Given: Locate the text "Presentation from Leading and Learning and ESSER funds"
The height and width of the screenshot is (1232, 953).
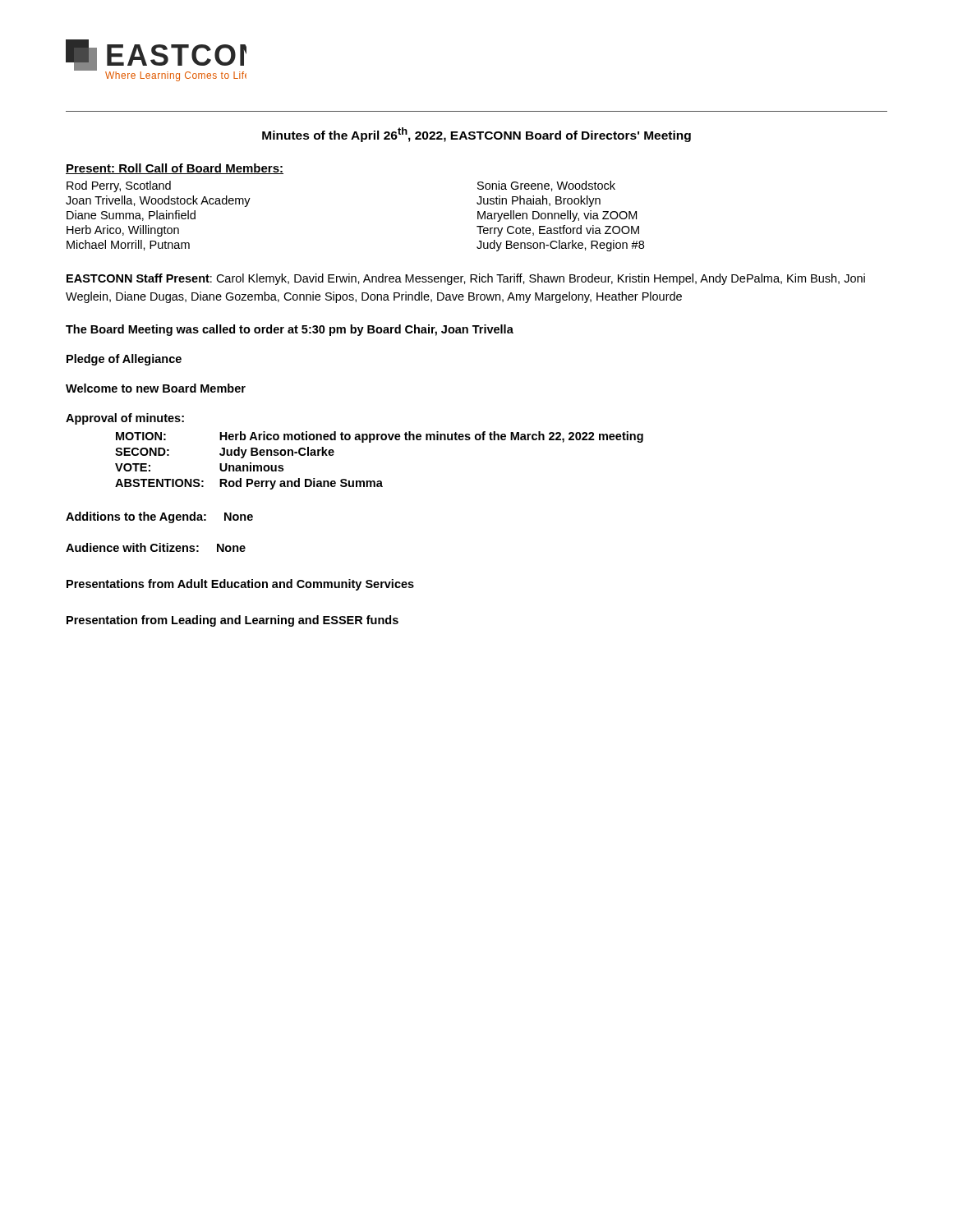Looking at the screenshot, I should (x=232, y=620).
